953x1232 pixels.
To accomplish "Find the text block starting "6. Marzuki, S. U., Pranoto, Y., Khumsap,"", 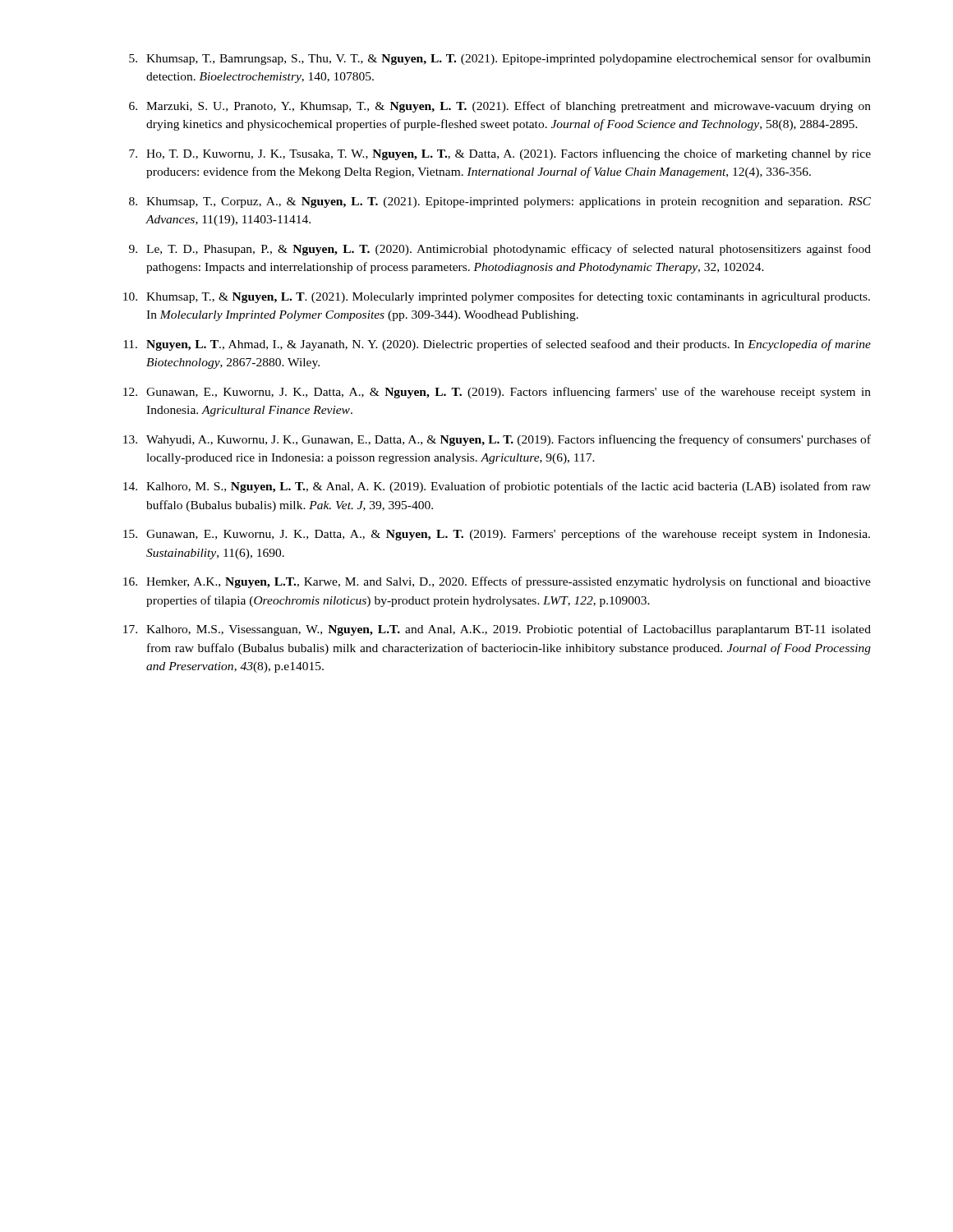I will point(489,115).
